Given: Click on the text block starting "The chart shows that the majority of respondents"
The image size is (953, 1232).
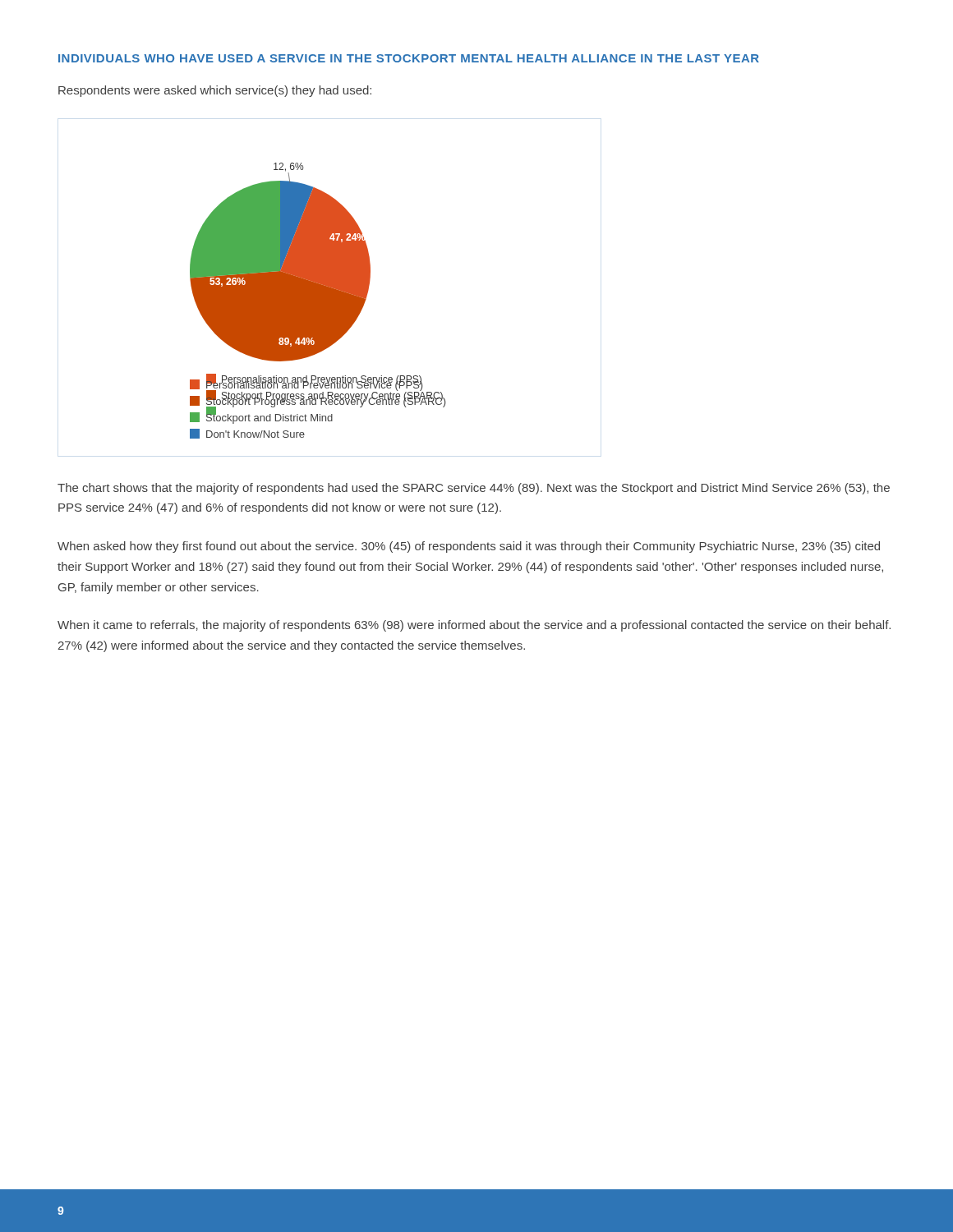Looking at the screenshot, I should 474,497.
